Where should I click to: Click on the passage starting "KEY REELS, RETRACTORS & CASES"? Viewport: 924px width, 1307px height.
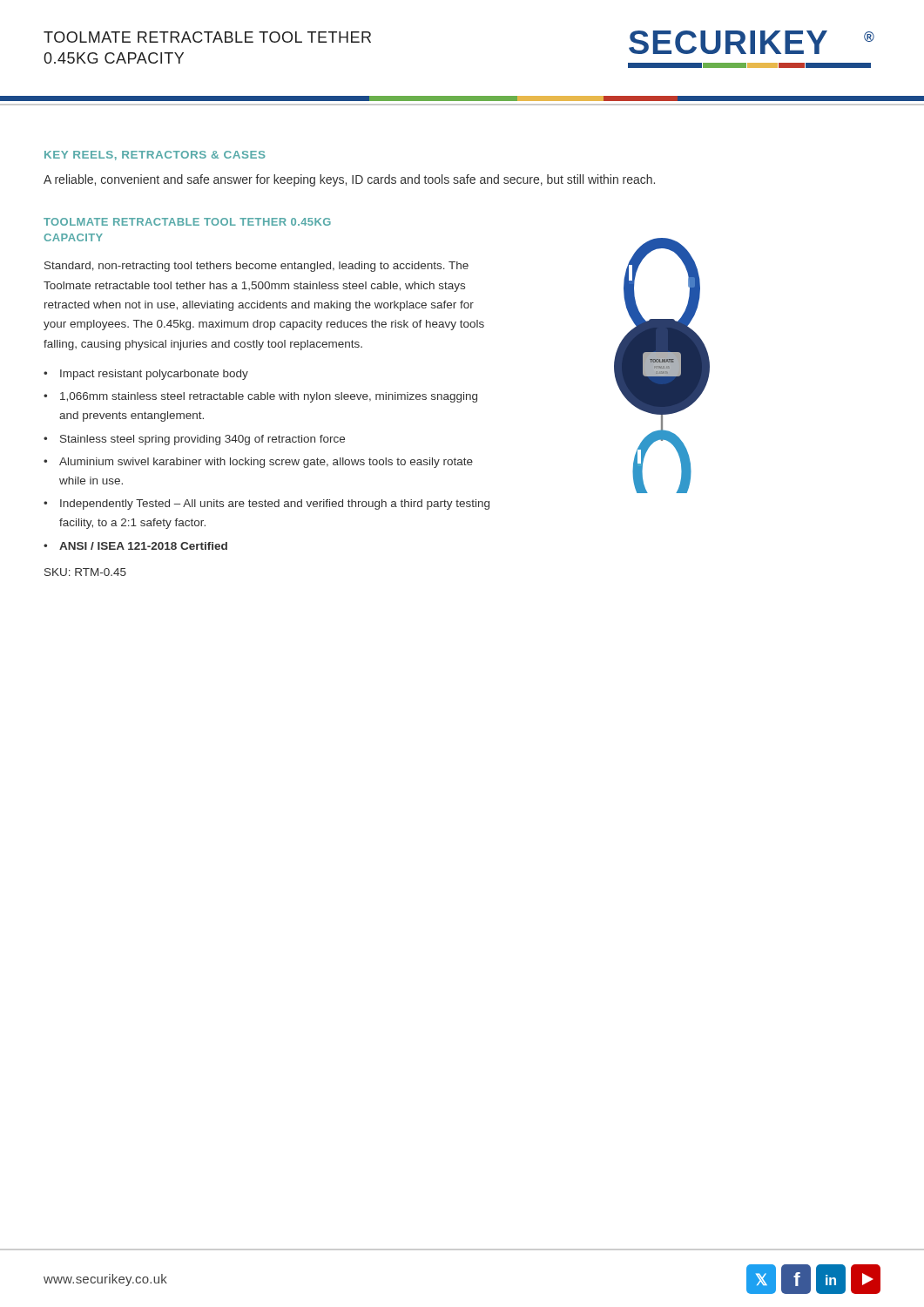pos(155,155)
